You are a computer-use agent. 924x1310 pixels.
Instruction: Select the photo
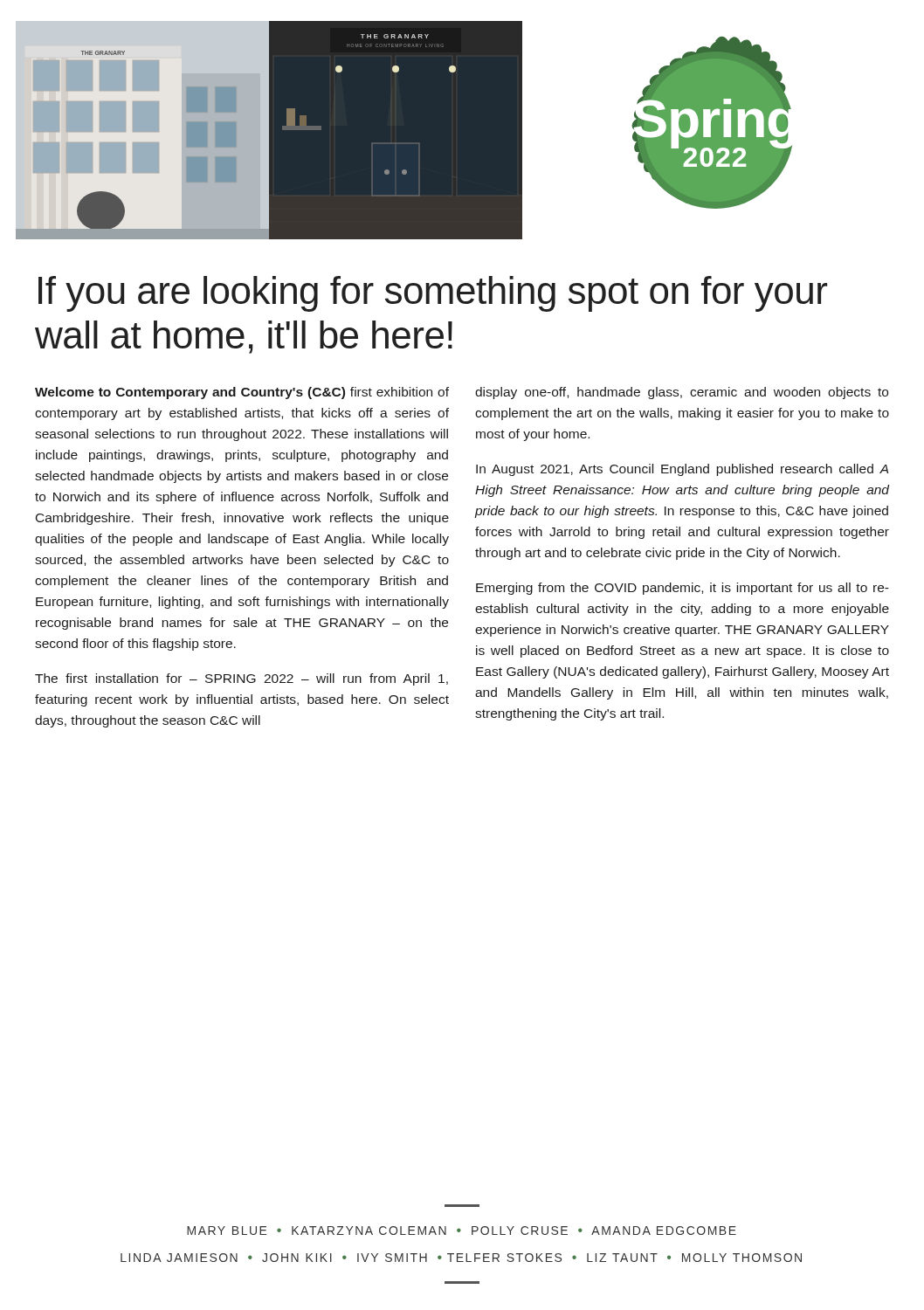[x=462, y=122]
